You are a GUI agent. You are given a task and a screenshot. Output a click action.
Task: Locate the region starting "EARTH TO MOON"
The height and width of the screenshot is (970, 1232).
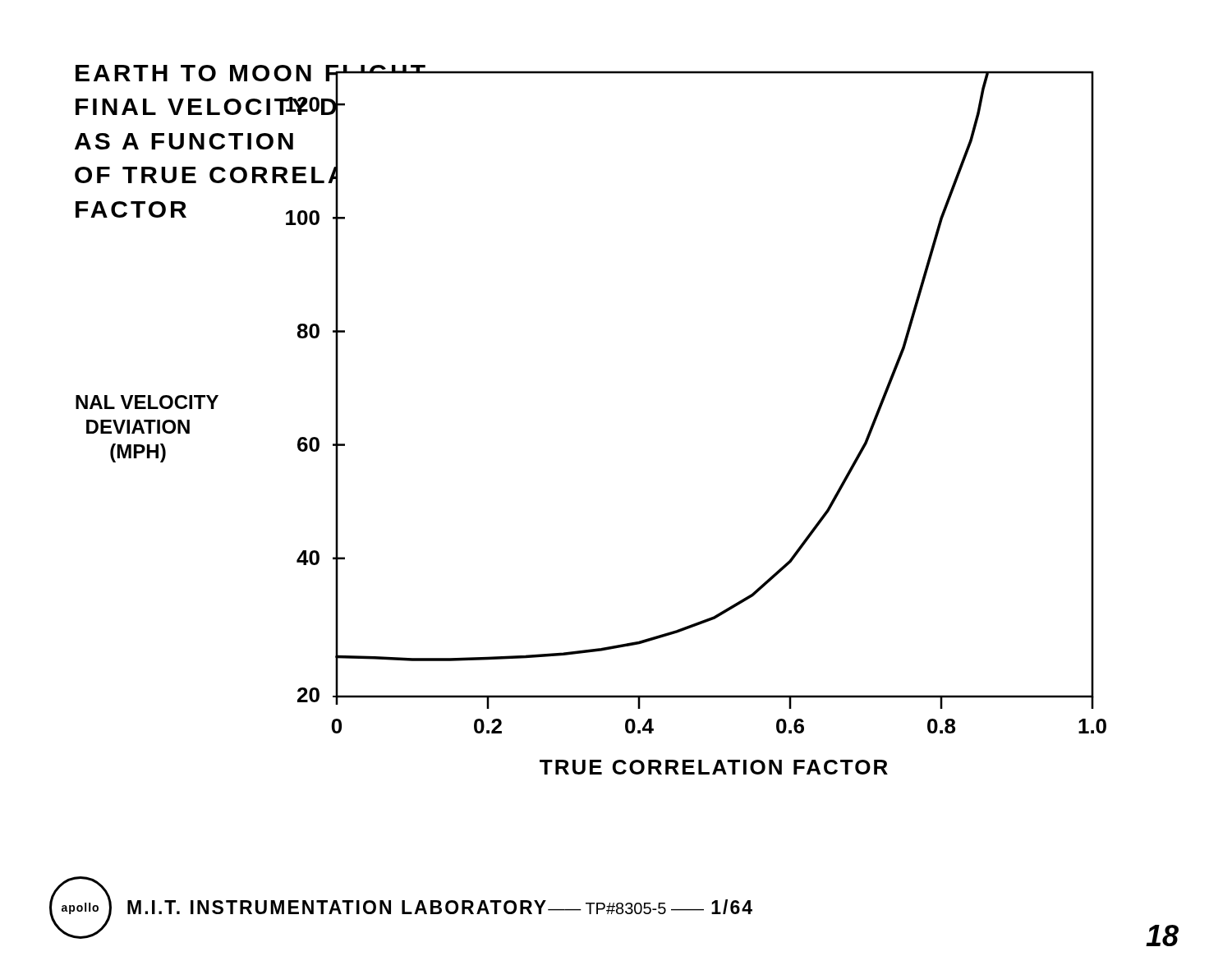(274, 141)
